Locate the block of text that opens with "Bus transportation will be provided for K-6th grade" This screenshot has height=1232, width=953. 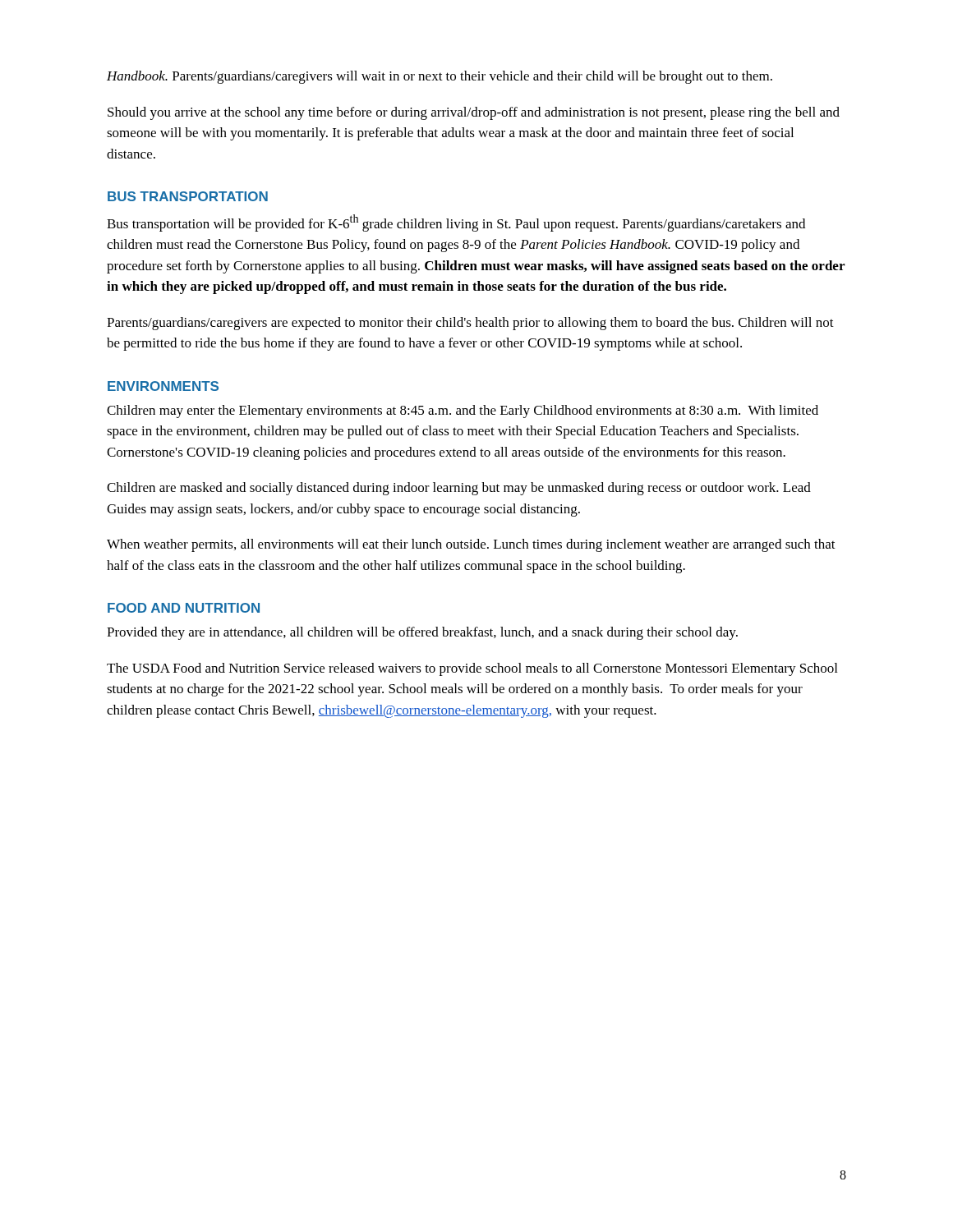(x=476, y=254)
